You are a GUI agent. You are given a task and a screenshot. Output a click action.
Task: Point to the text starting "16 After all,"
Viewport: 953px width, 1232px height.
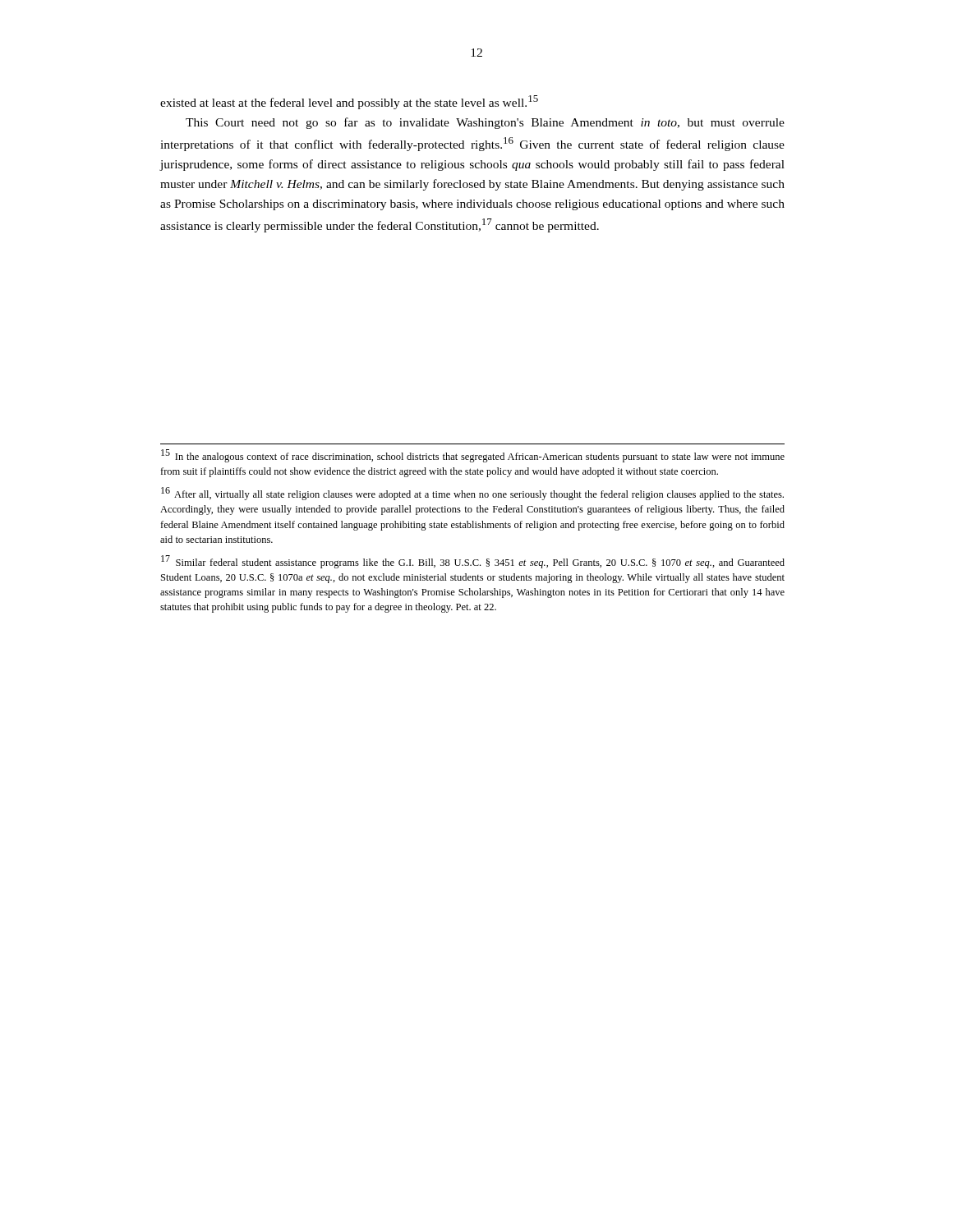[472, 516]
